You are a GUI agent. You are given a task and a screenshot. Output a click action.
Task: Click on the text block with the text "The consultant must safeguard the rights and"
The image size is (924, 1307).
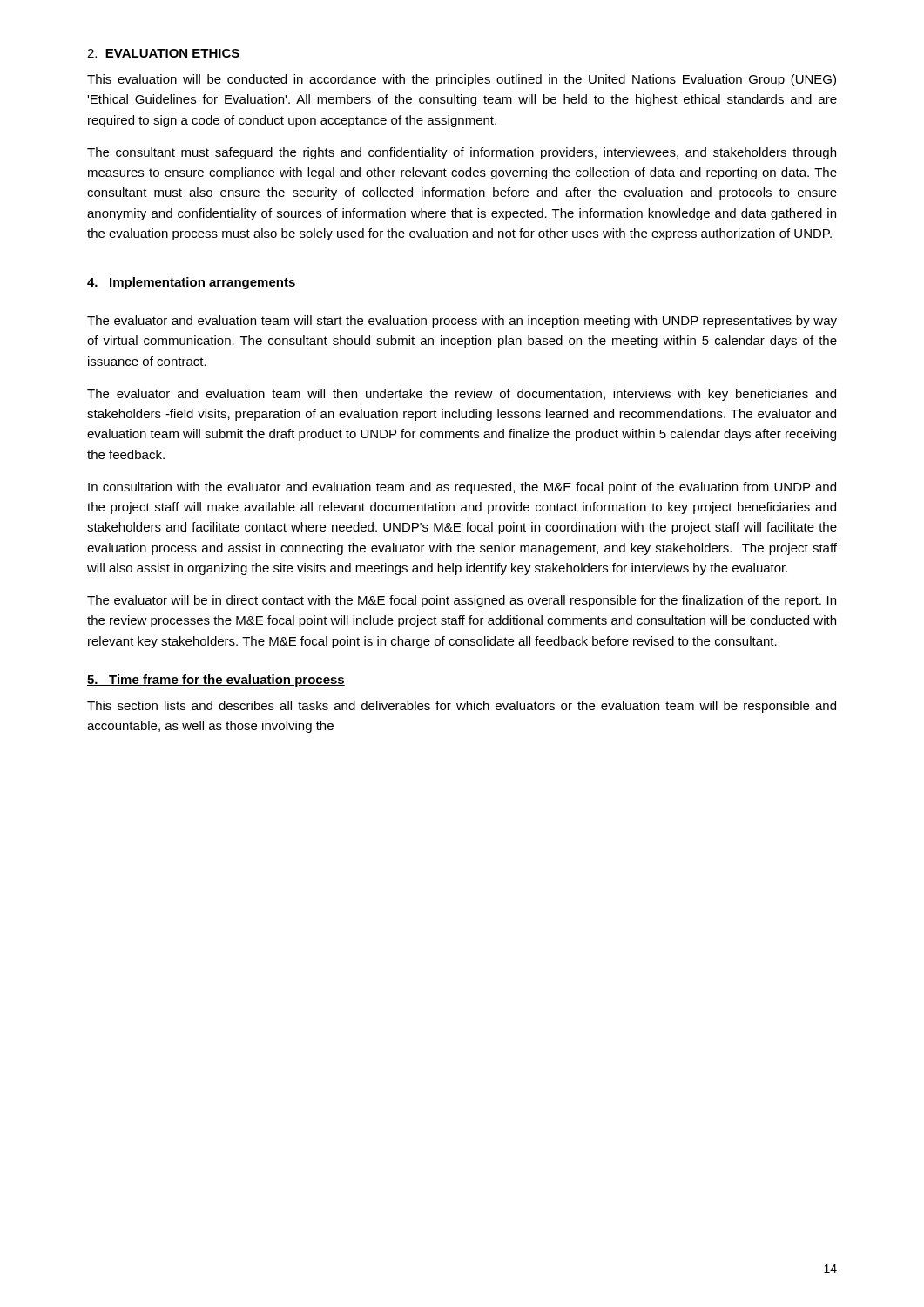tap(462, 192)
